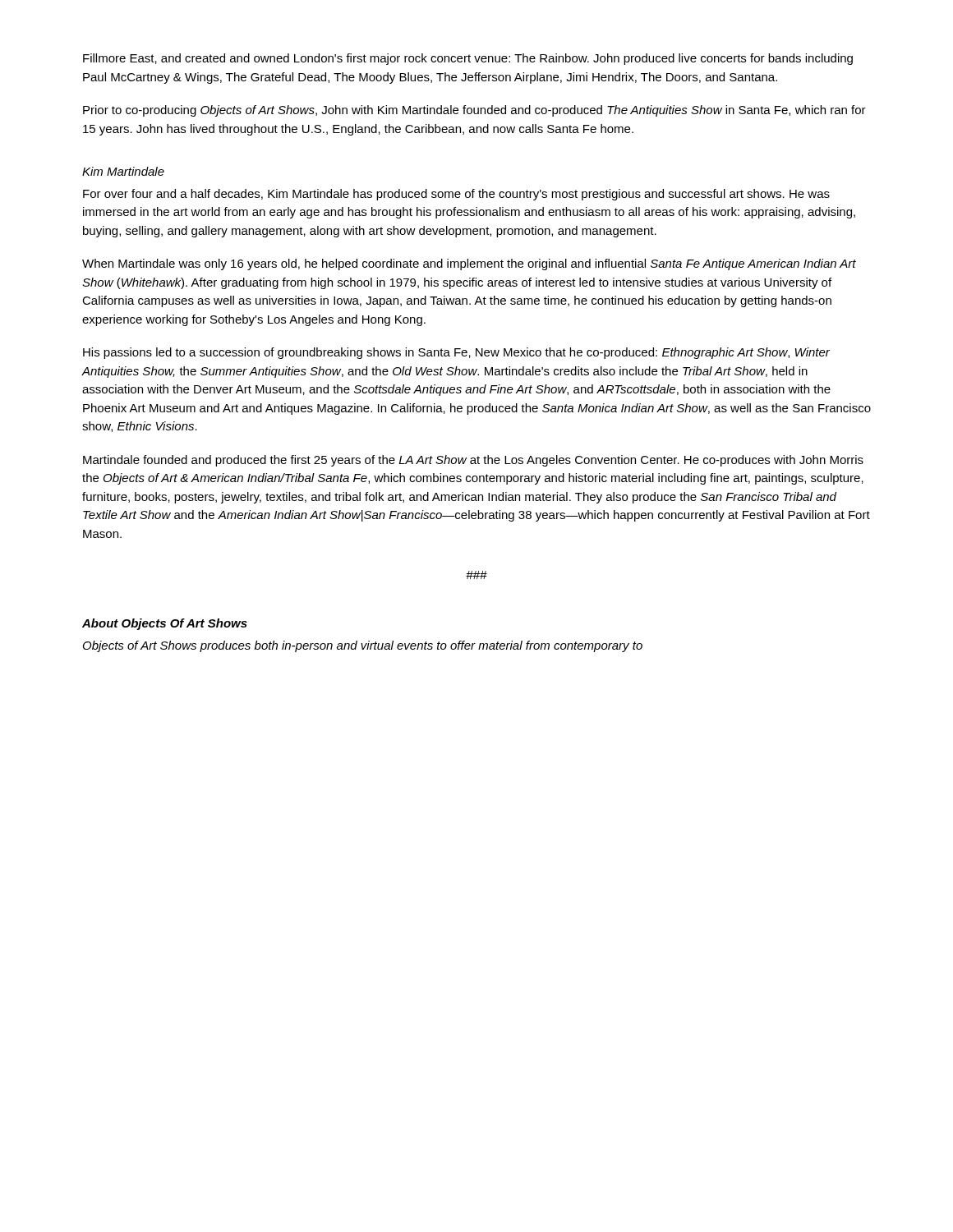The image size is (953, 1232).
Task: Locate the text block that says "His passions led to a succession of"
Action: 476,389
